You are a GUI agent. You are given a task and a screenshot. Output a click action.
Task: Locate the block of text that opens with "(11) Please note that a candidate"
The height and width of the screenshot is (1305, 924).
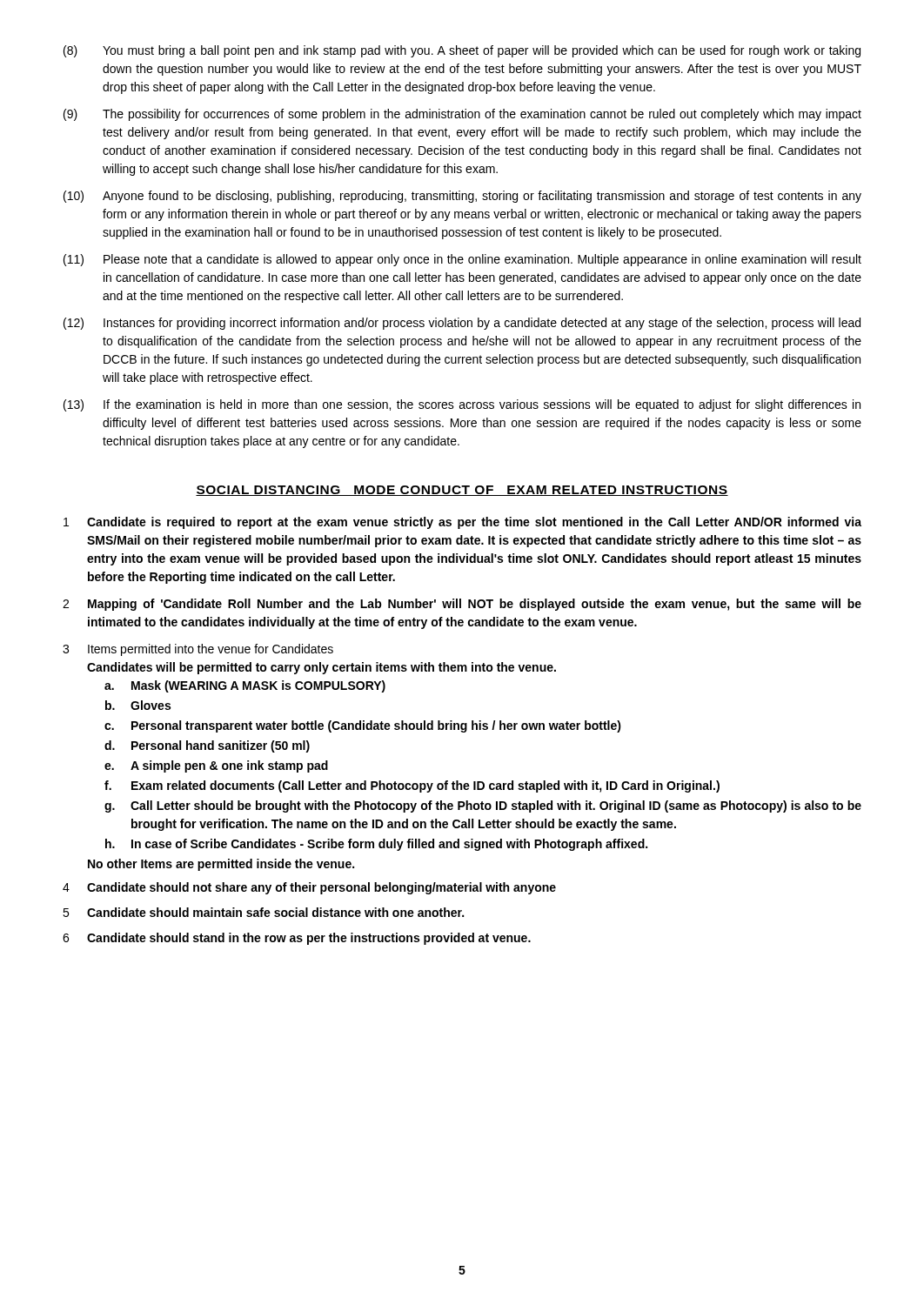click(462, 278)
